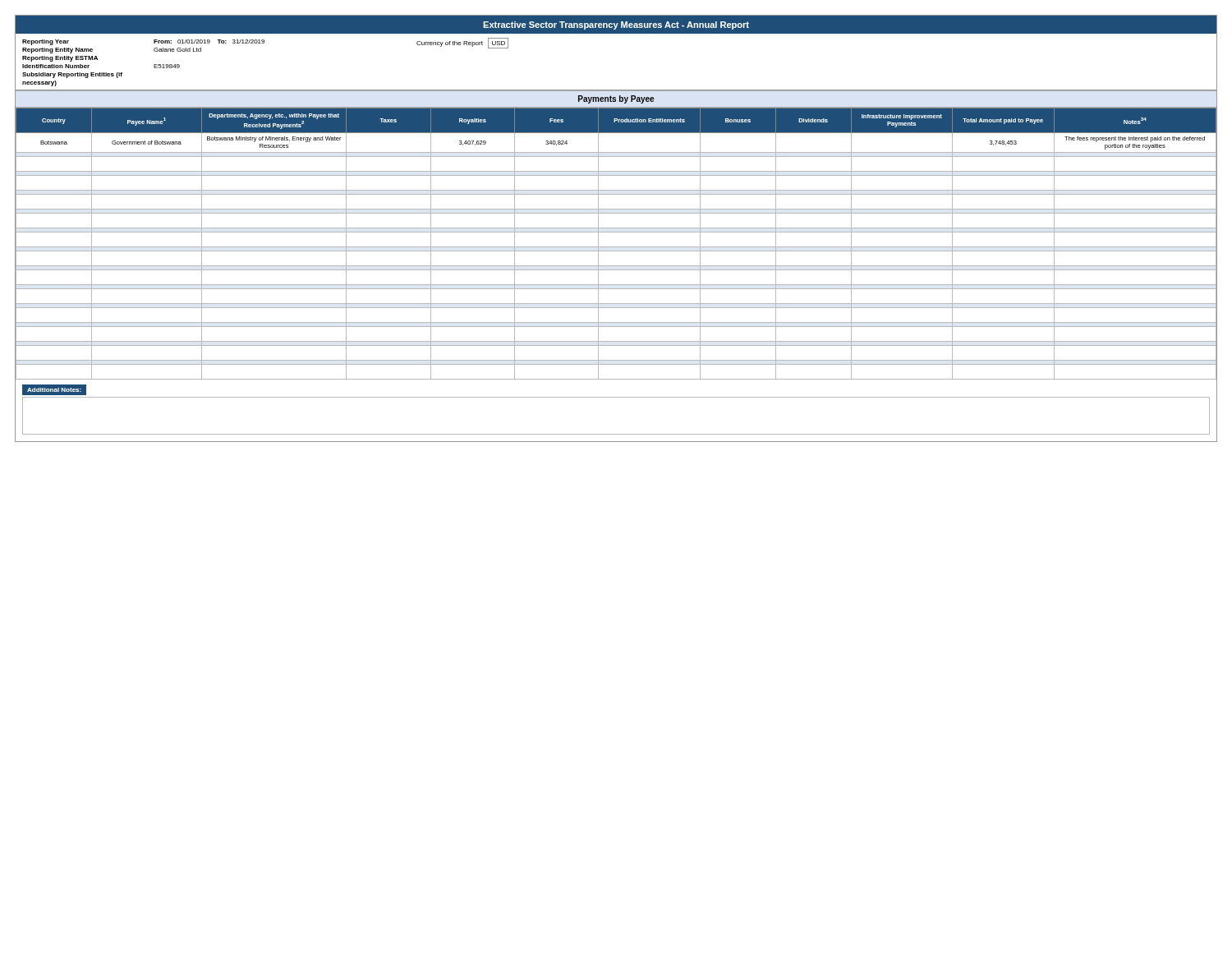Select the table that reads "Departments, Agency, etc.,"

[616, 244]
